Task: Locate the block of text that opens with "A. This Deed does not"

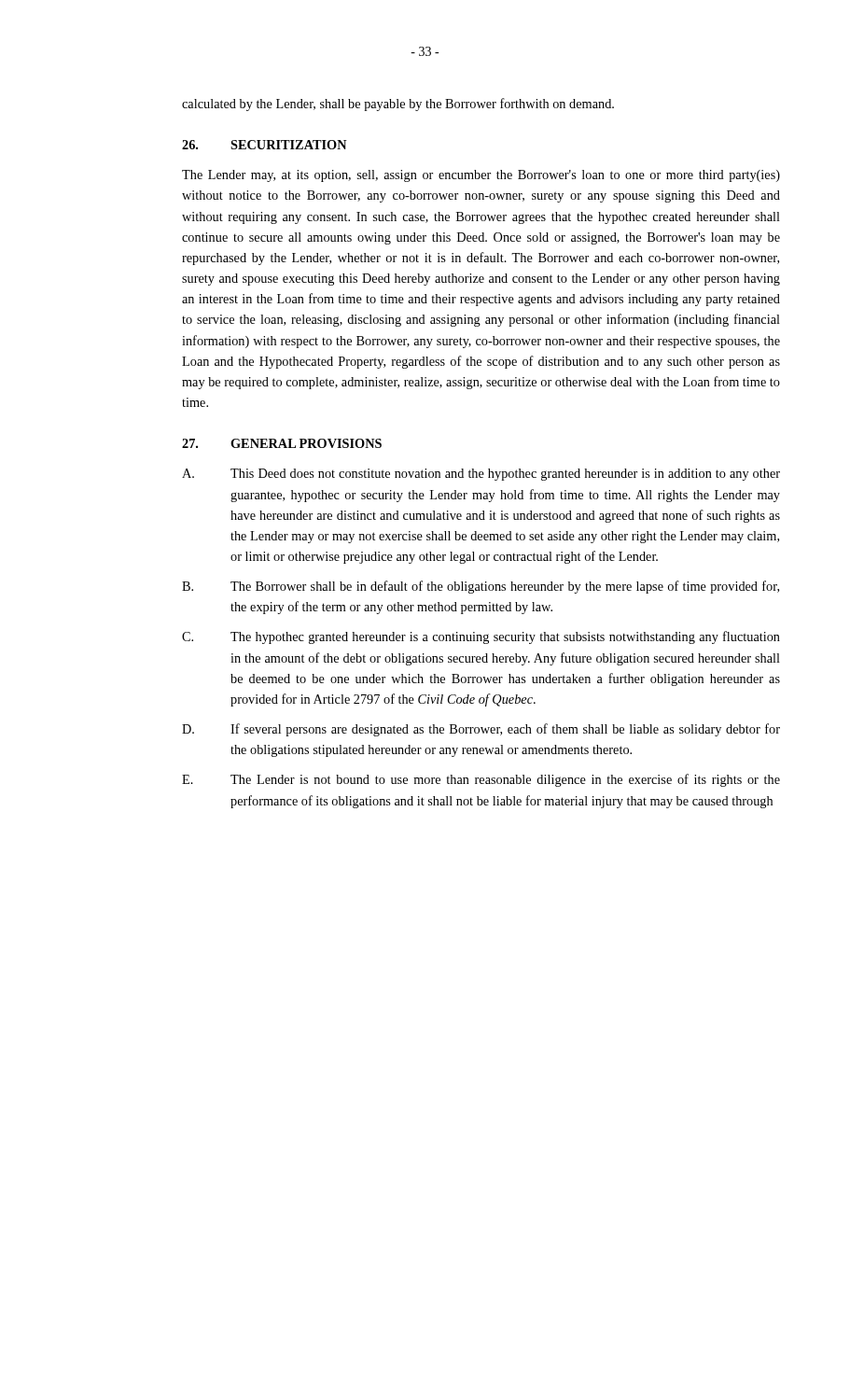Action: (x=481, y=515)
